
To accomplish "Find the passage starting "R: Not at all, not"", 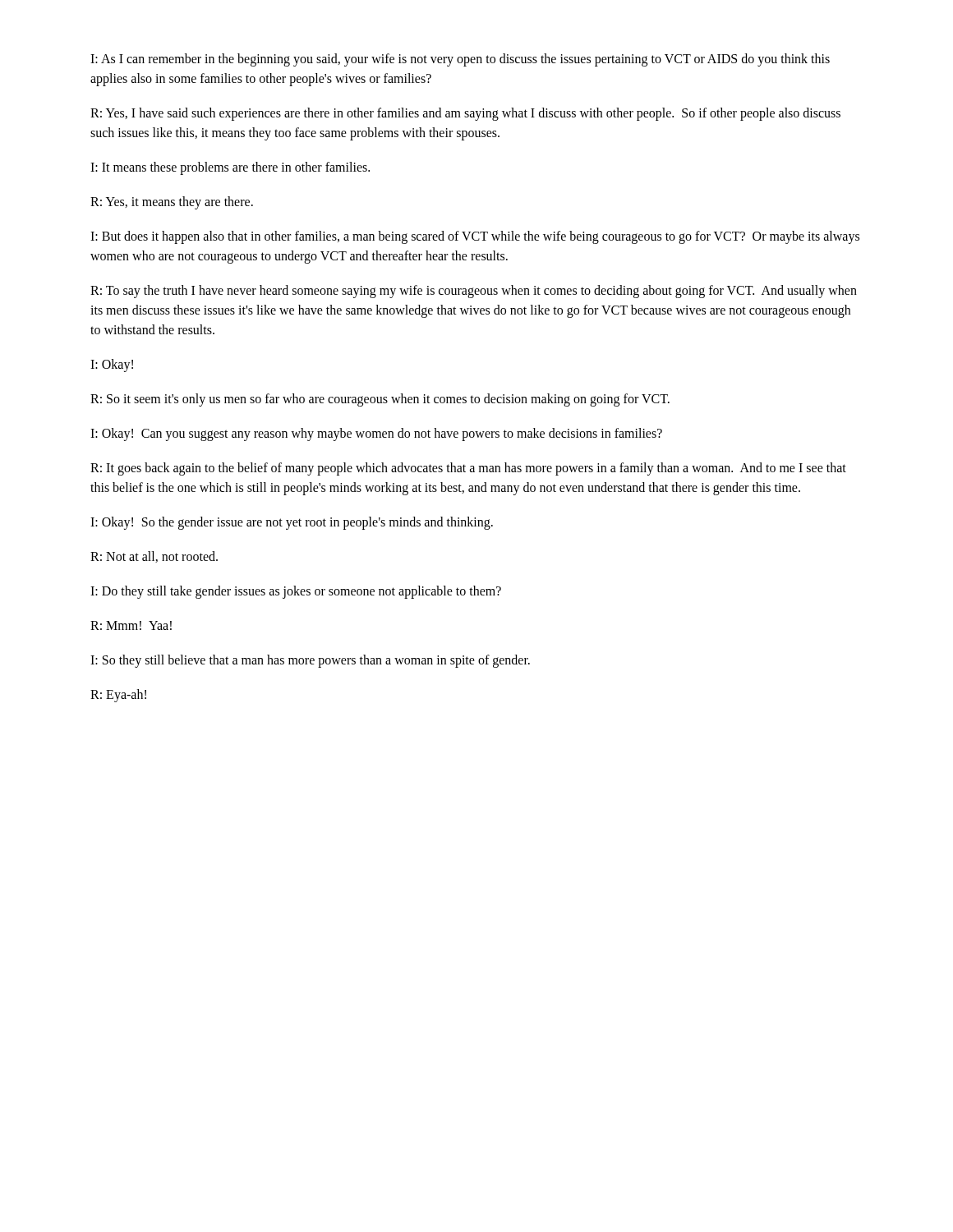I will coord(154,556).
